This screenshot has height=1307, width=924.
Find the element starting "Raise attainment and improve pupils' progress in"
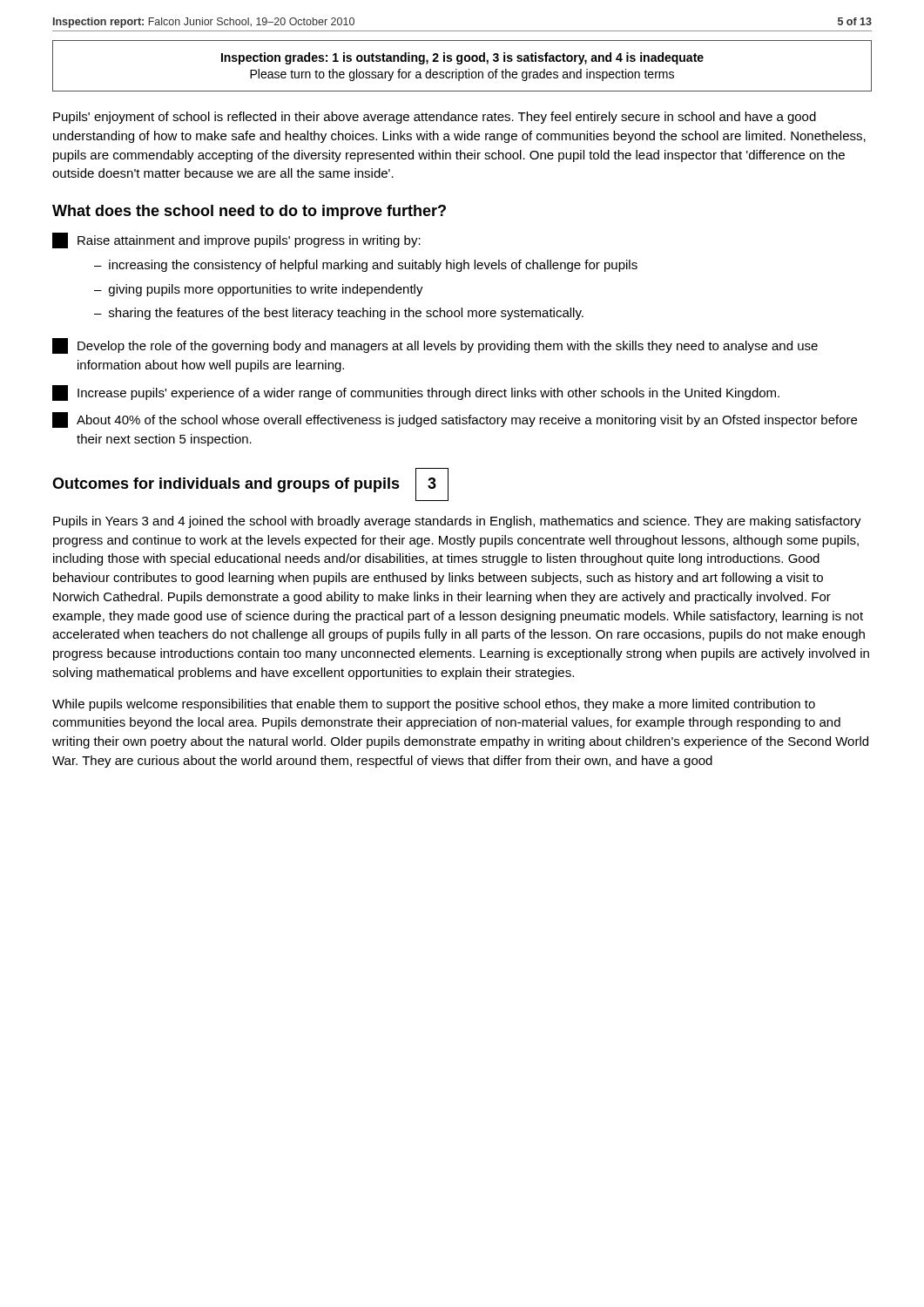pyautogui.click(x=462, y=279)
